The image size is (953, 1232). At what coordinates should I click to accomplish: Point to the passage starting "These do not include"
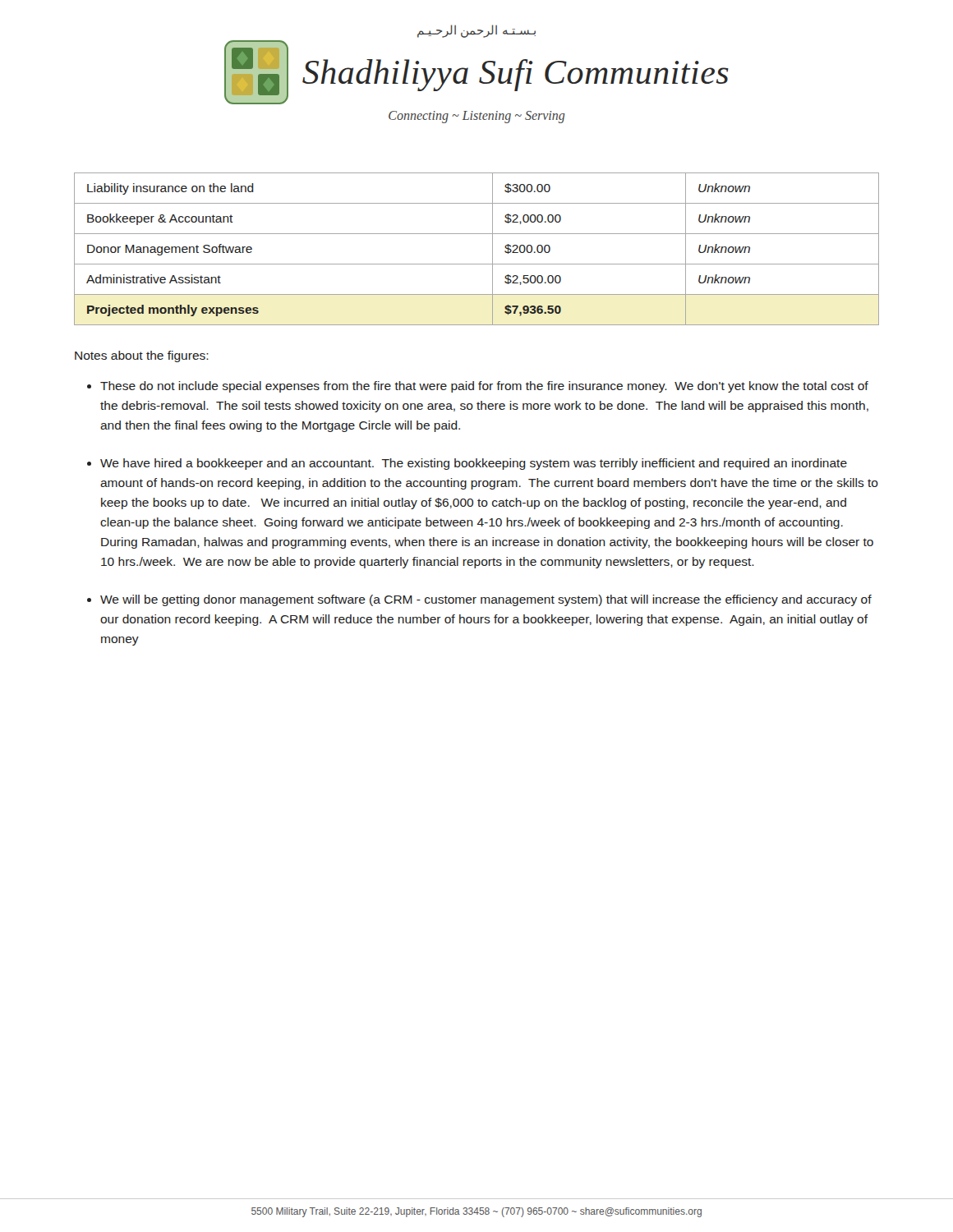pyautogui.click(x=485, y=405)
